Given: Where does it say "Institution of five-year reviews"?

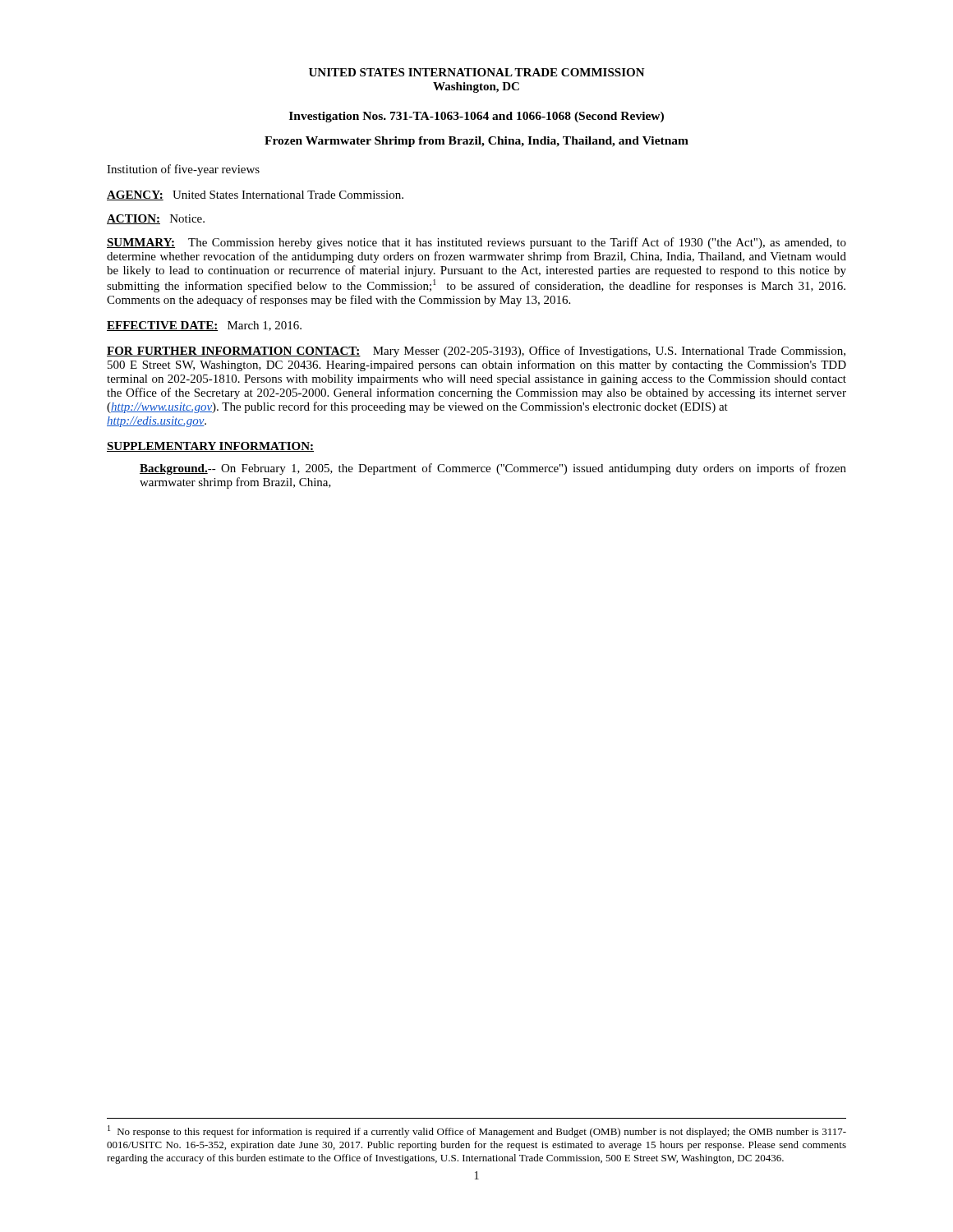Looking at the screenshot, I should click(183, 169).
